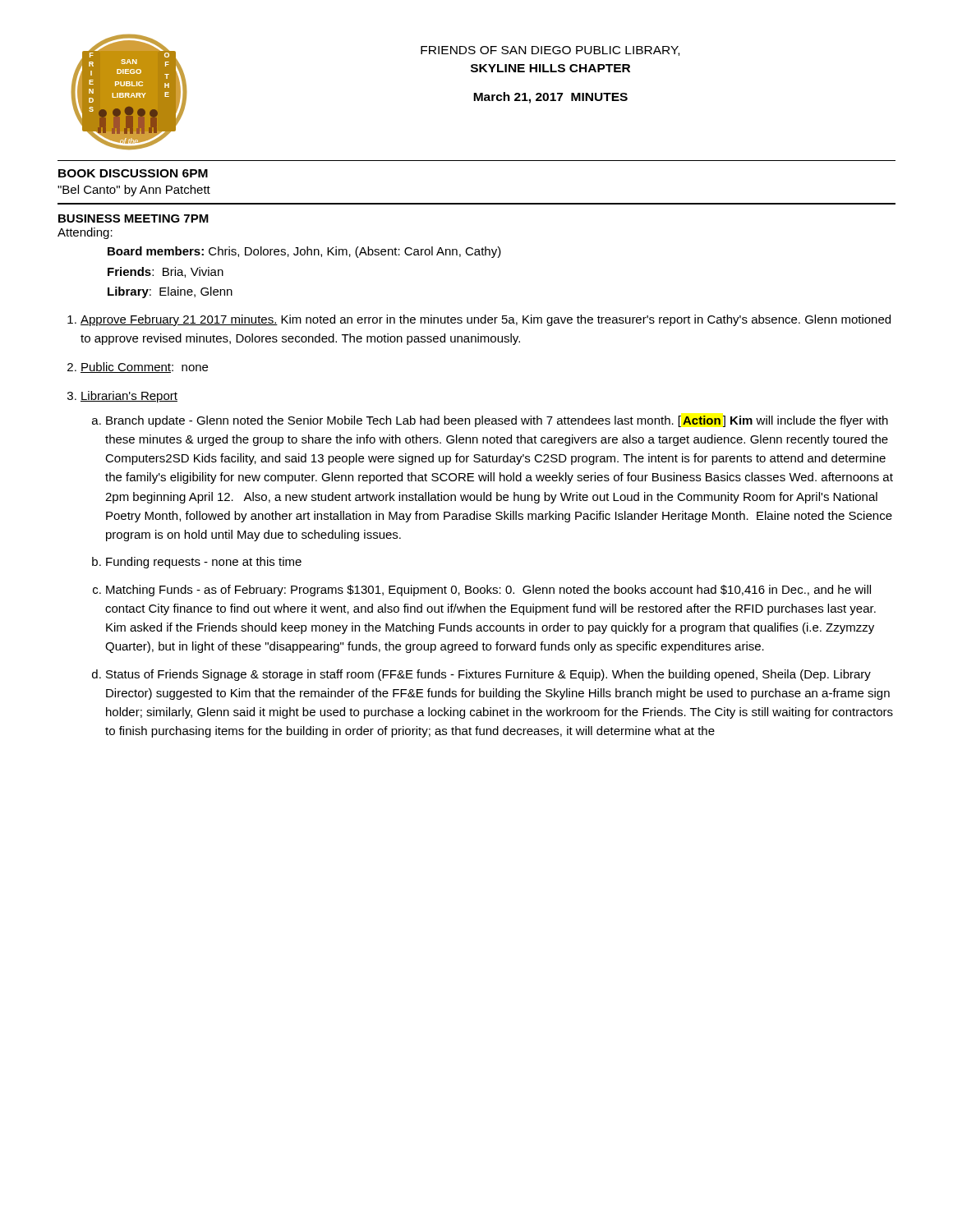
Task: Locate the region starting "Librarian's Report Branch update - Glenn"
Action: click(129, 397)
